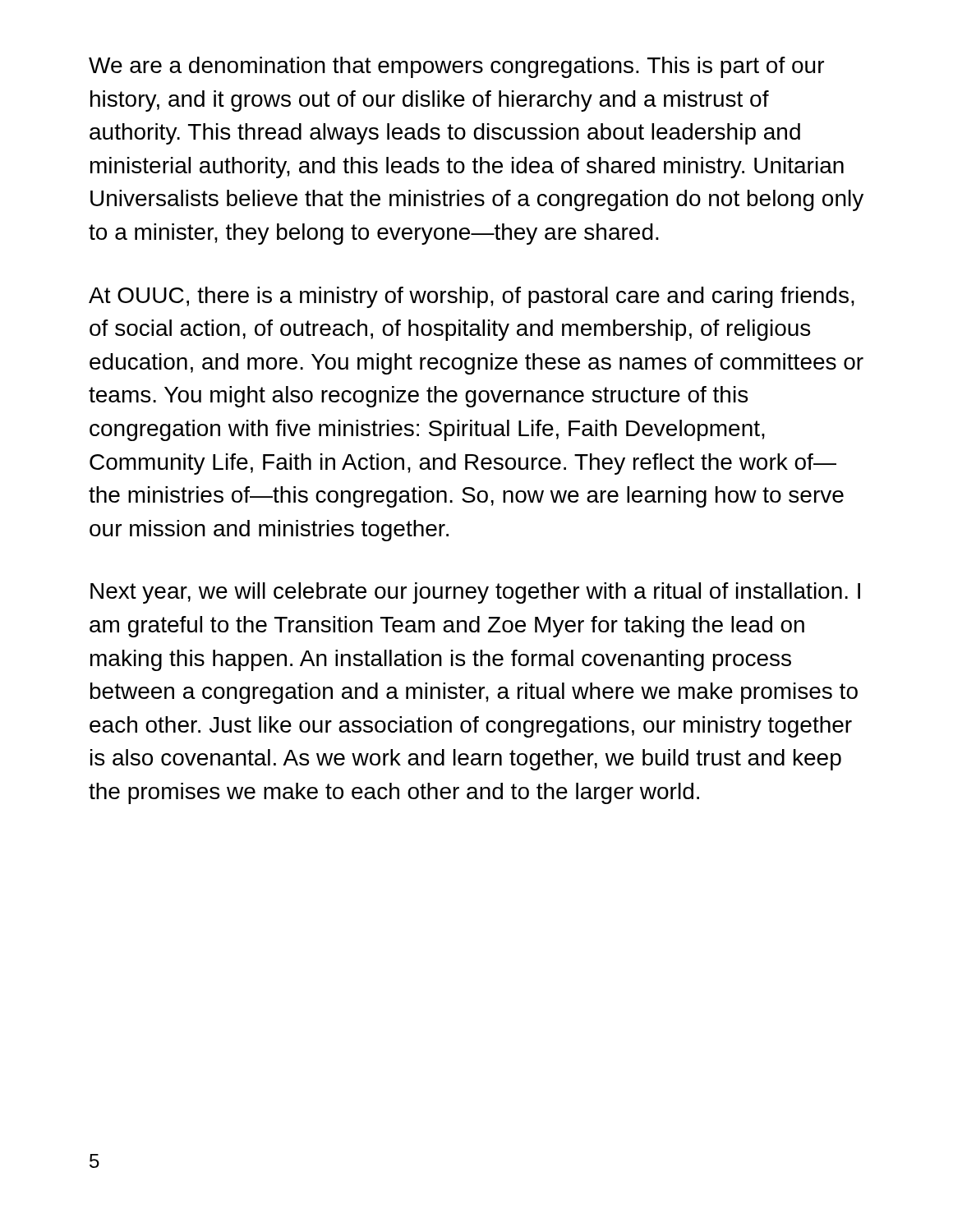Locate the text block with the text "Next year, we will celebrate our journey together"
Screen dimensions: 1232x953
tap(475, 691)
